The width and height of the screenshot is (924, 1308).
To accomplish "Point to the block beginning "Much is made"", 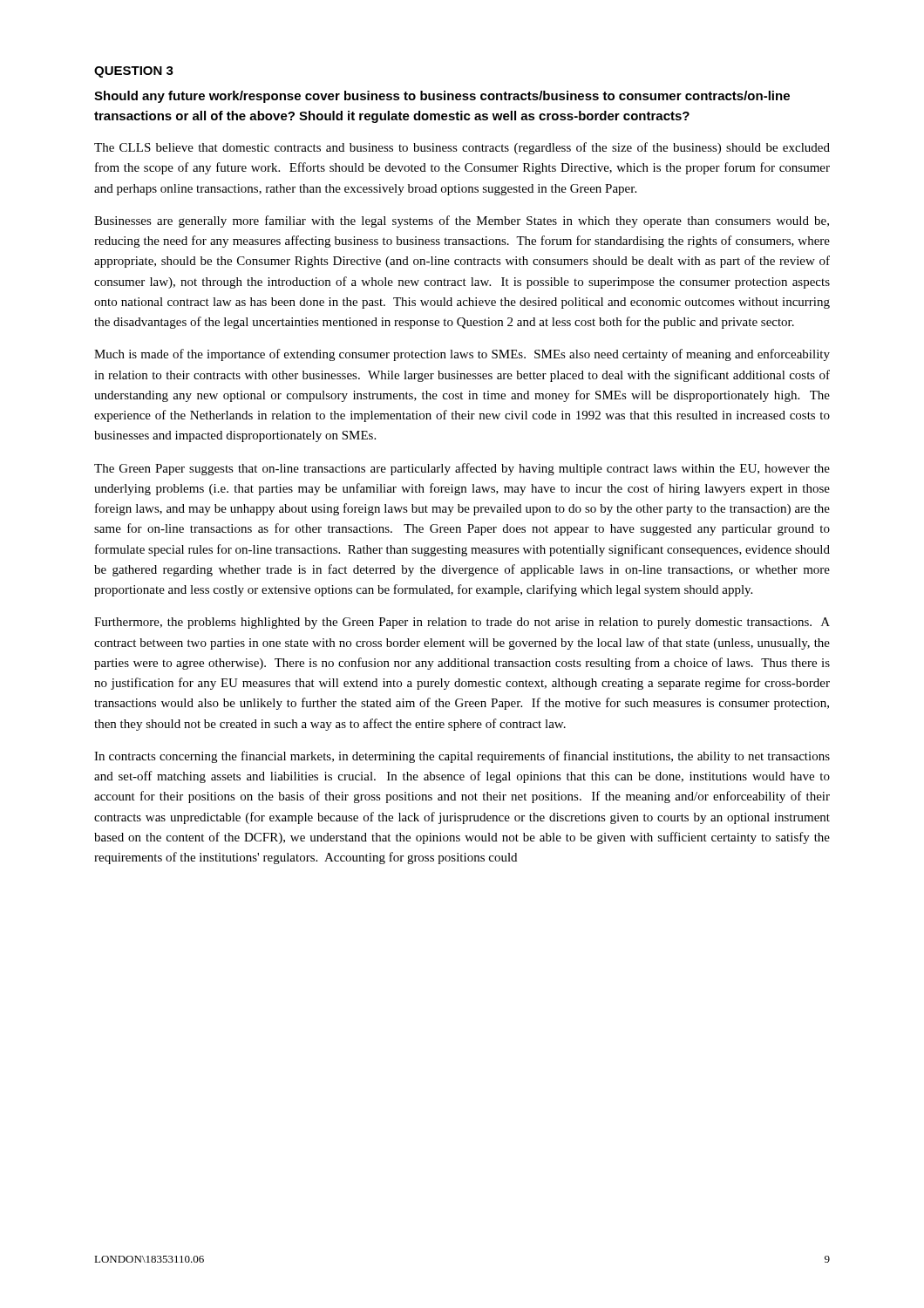I will (462, 395).
